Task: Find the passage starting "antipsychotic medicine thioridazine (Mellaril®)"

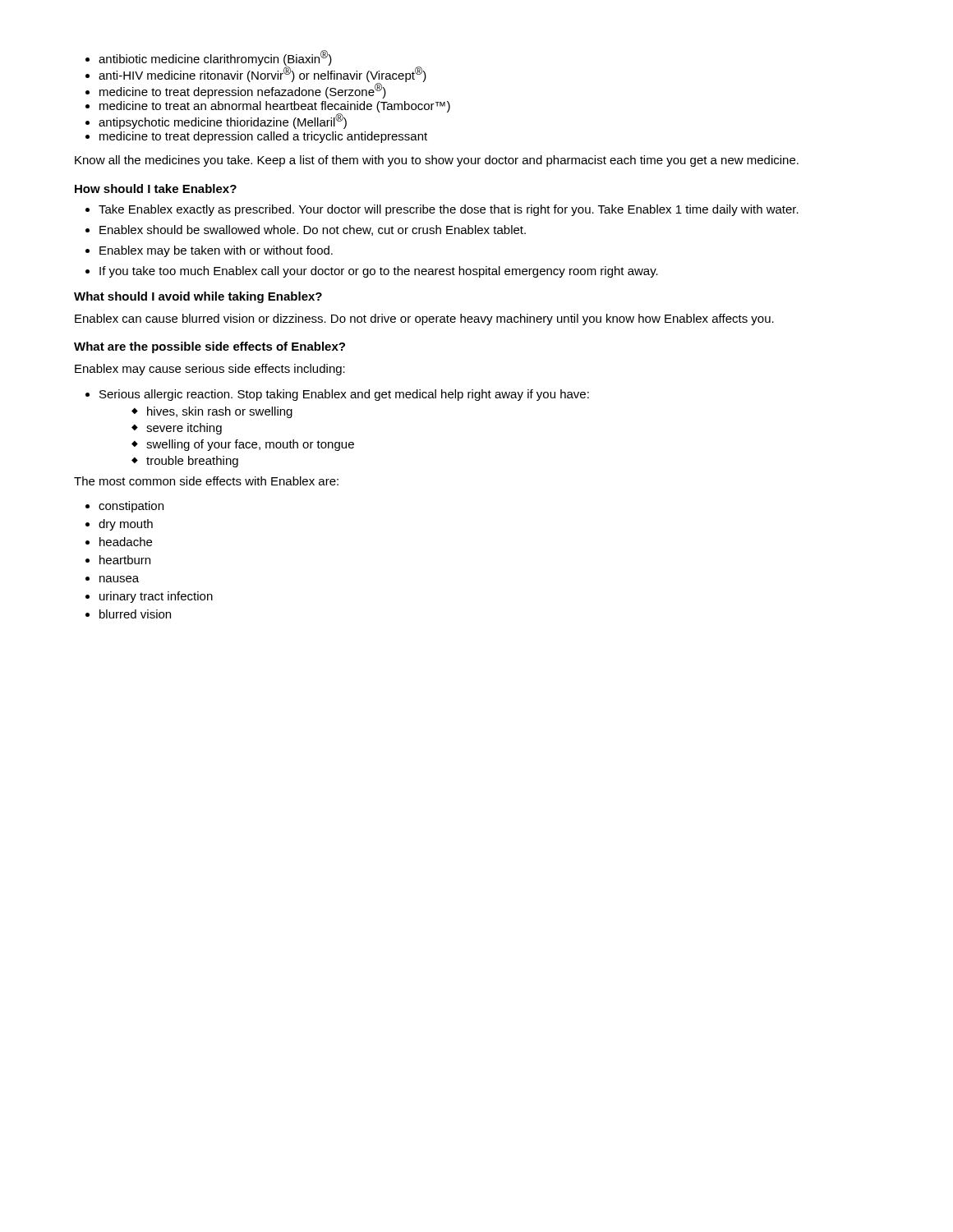Action: [x=223, y=121]
